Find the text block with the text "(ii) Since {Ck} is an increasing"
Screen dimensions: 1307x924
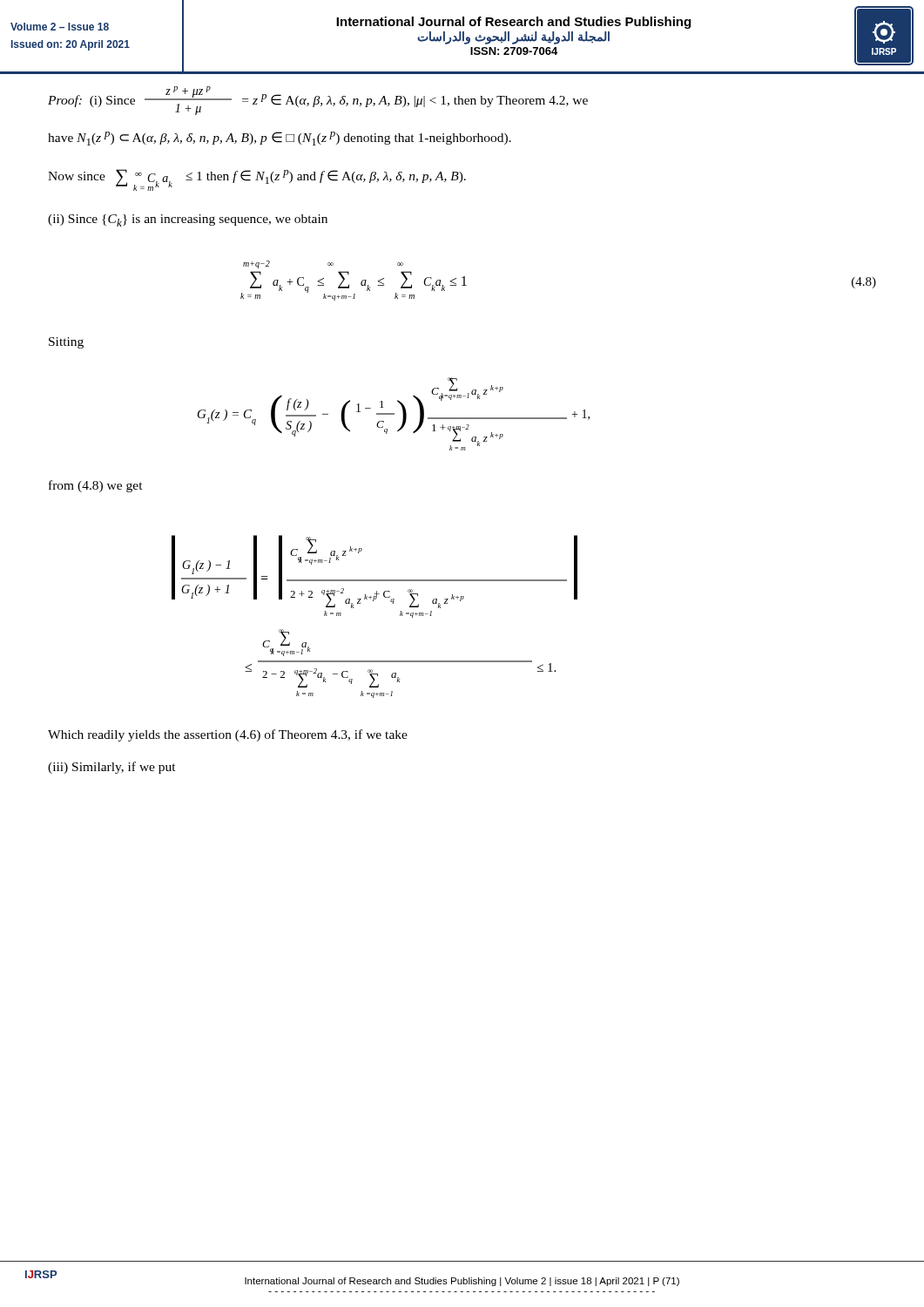188,220
